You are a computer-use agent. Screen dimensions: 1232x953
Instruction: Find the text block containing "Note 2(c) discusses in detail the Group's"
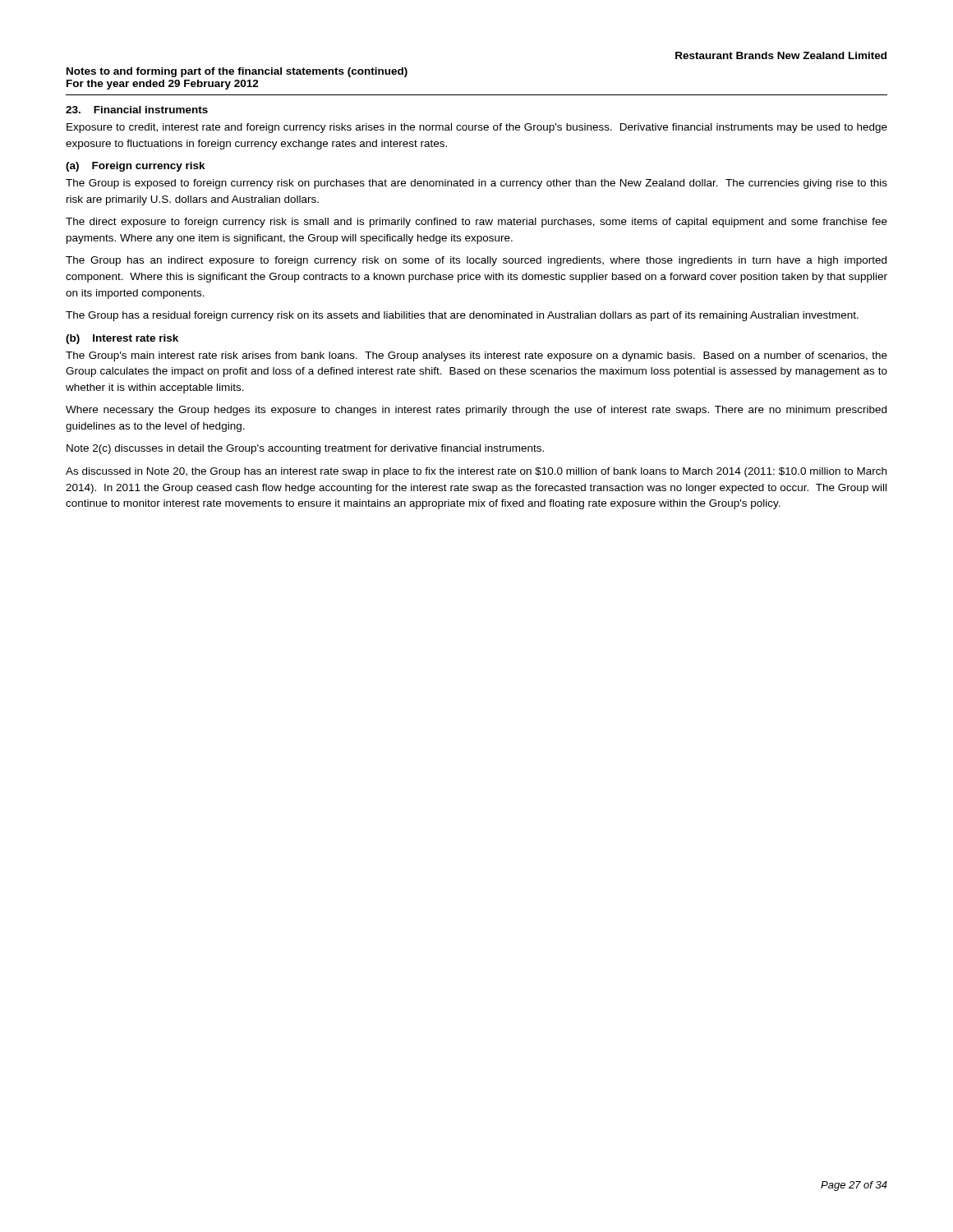[305, 448]
